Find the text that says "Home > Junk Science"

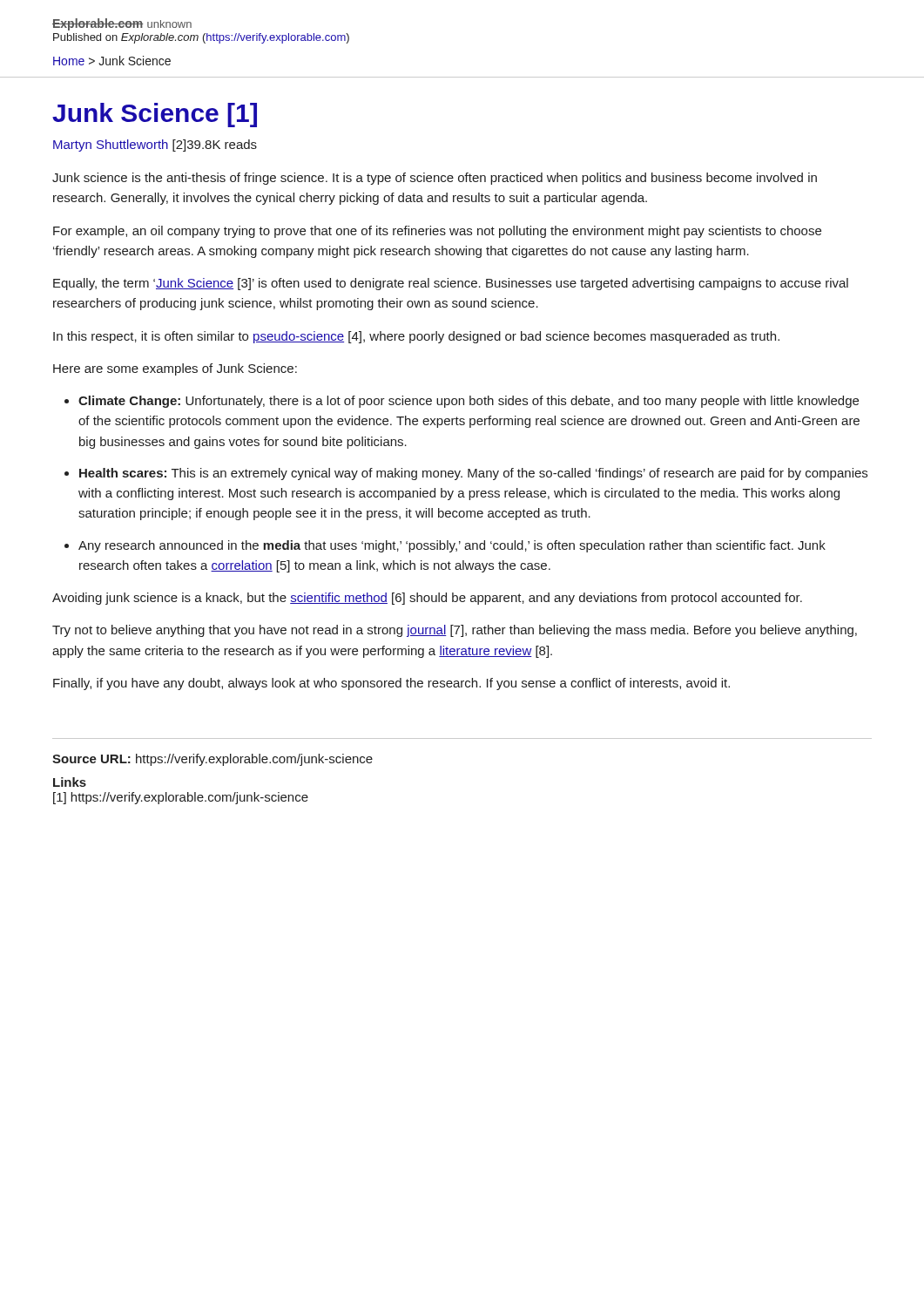coord(112,61)
